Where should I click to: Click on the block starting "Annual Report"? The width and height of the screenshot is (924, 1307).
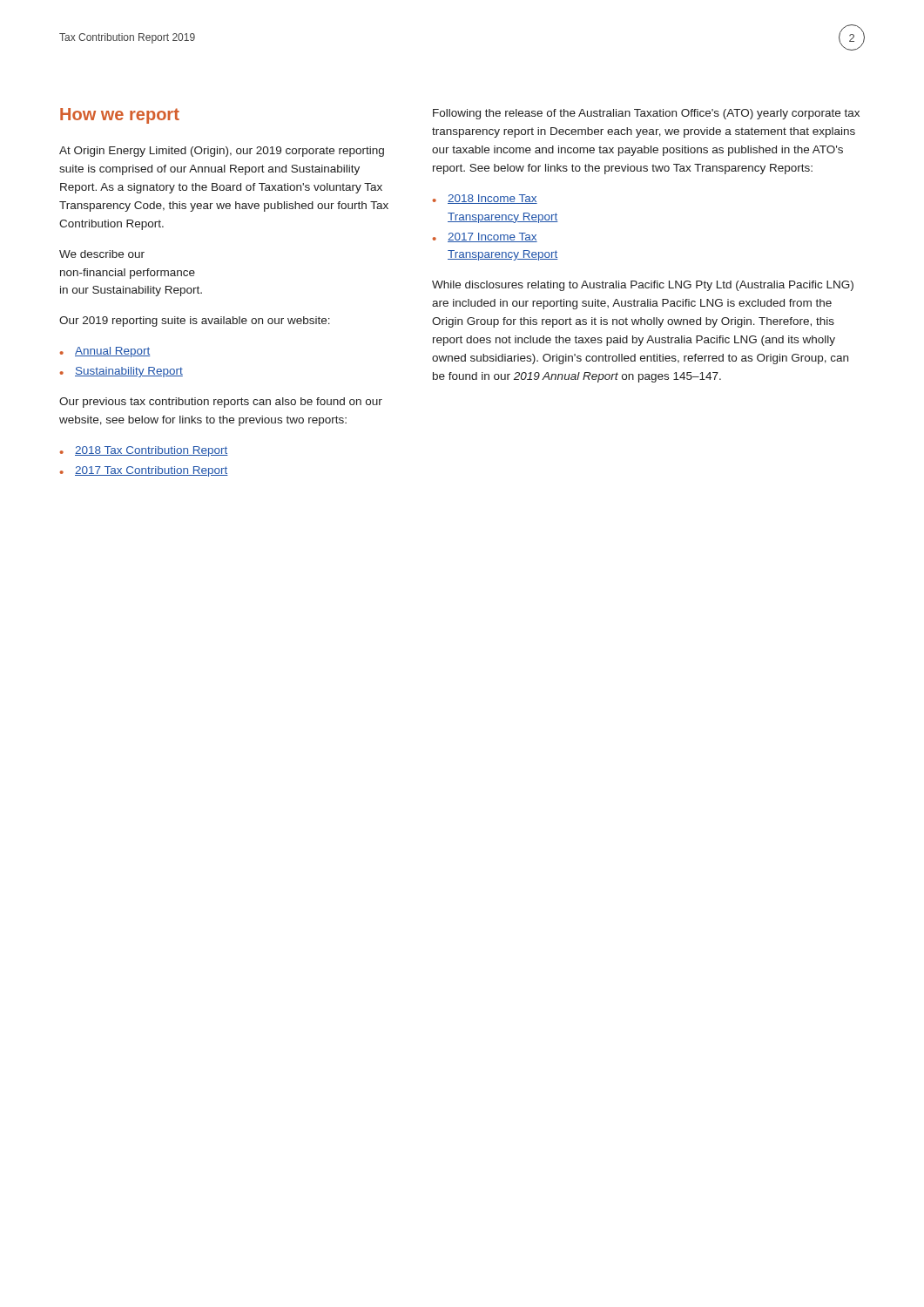point(112,351)
